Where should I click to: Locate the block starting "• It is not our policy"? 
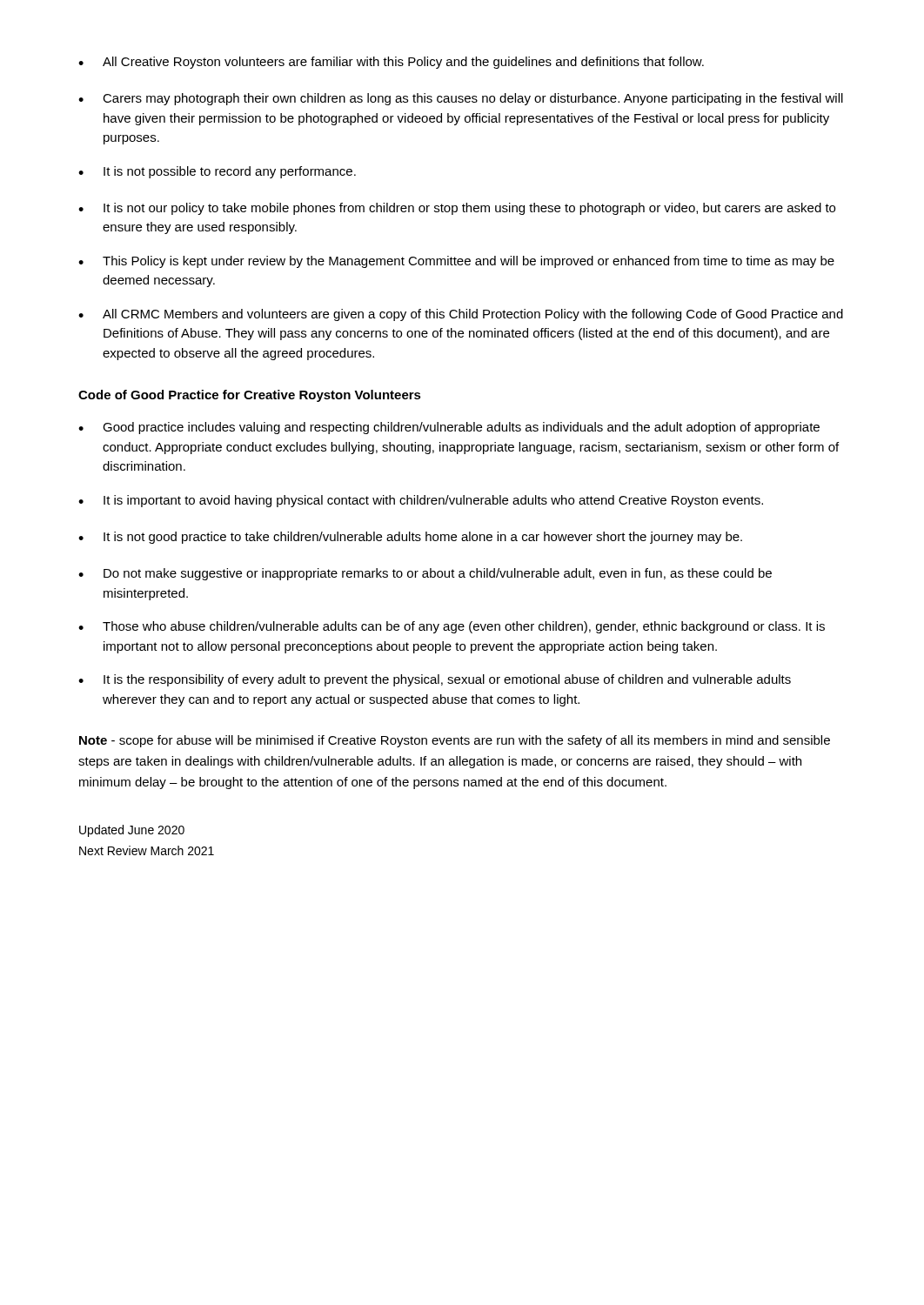462,218
